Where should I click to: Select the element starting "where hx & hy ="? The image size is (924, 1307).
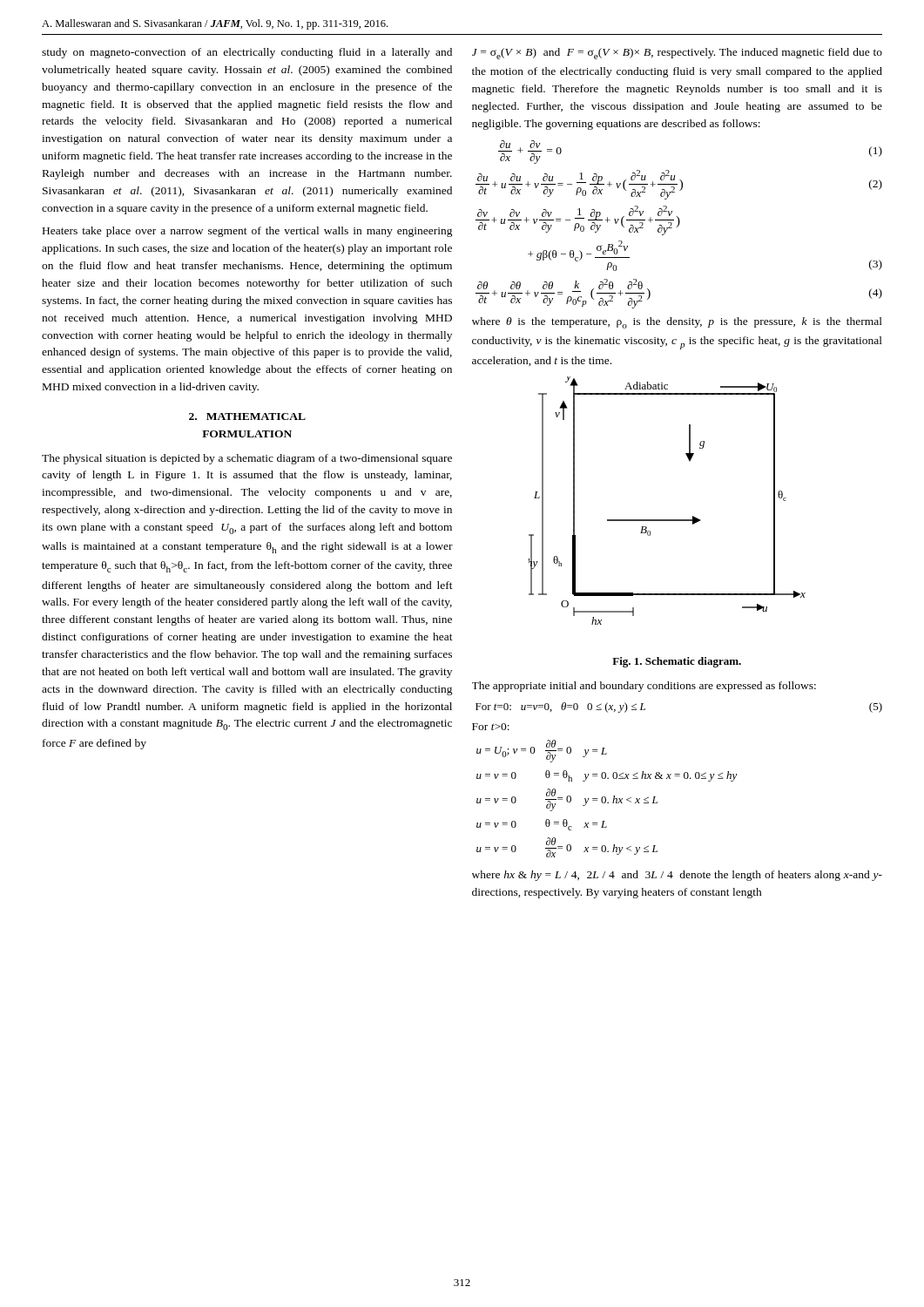click(677, 883)
